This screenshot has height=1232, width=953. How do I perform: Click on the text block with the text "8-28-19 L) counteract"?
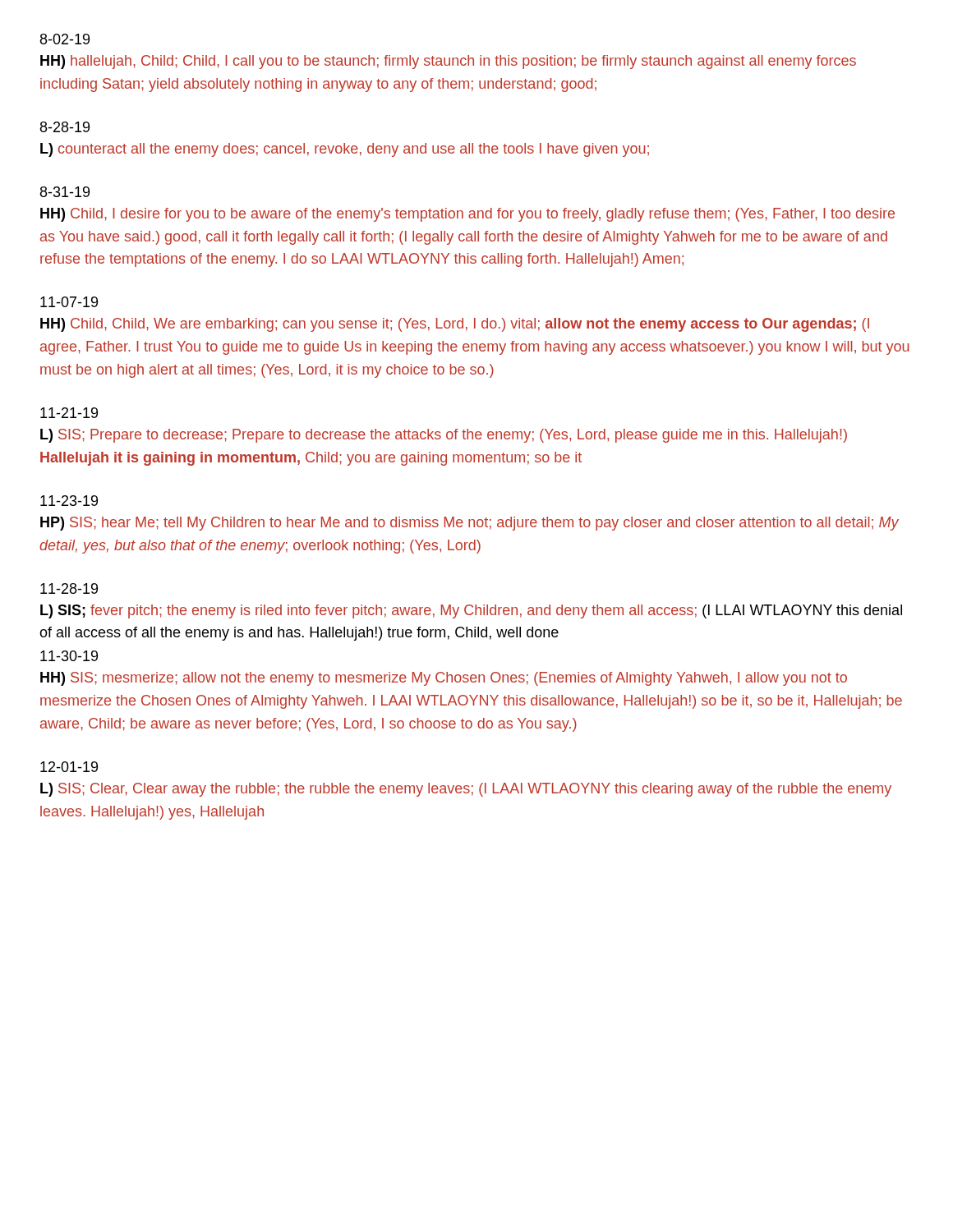pos(476,140)
